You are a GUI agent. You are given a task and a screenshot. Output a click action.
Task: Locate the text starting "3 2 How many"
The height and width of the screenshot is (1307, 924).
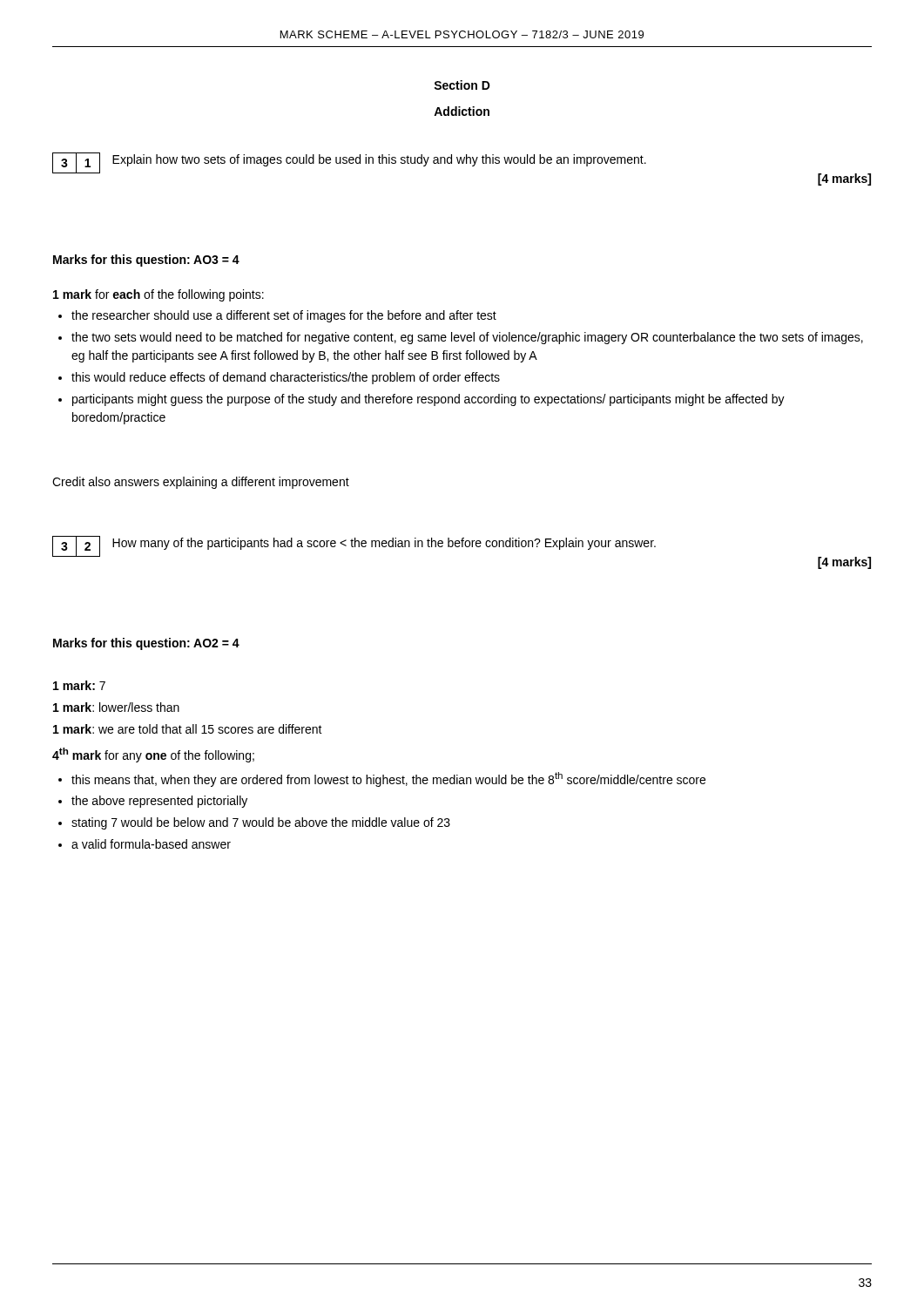pos(462,552)
